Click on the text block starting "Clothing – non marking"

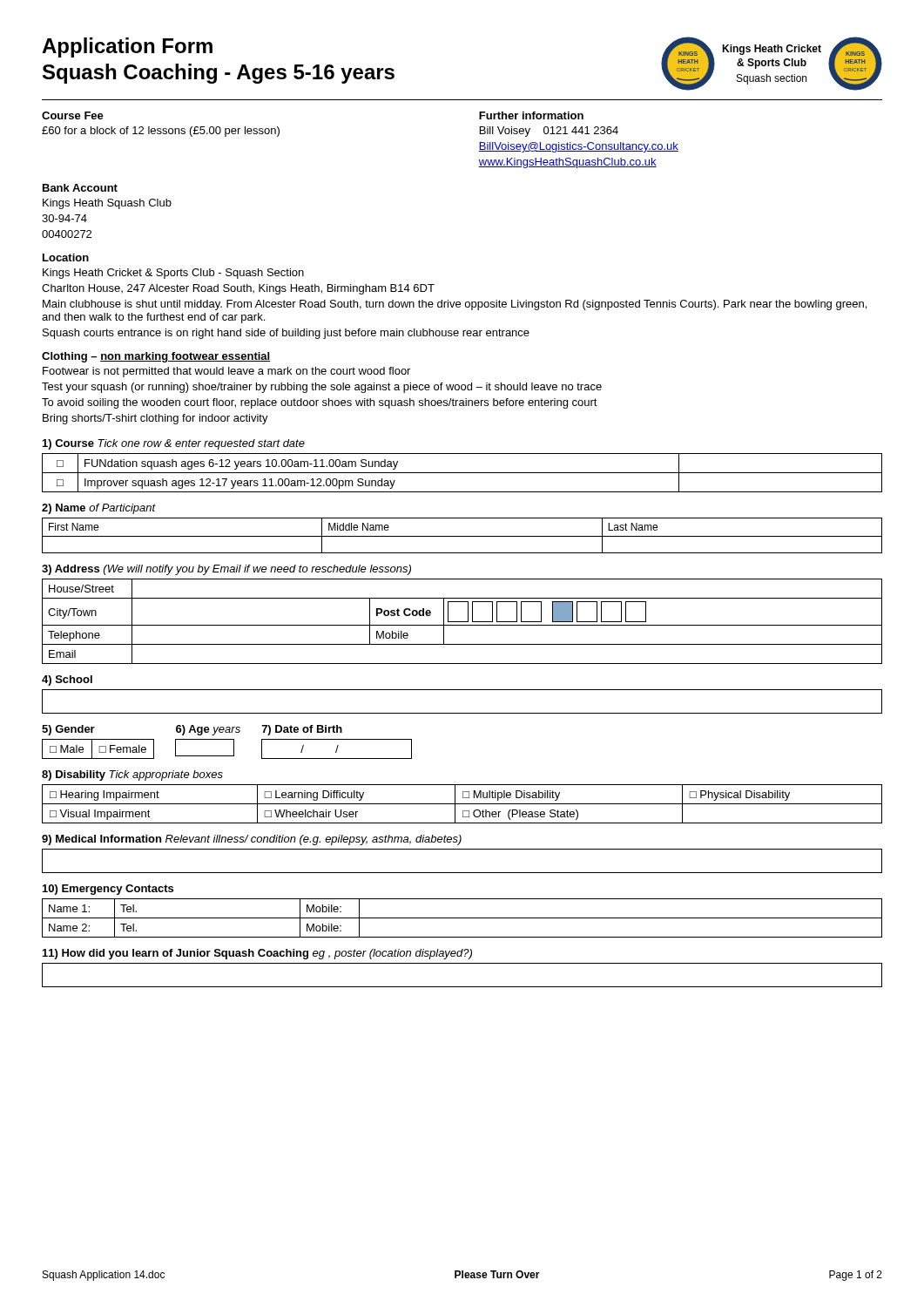pyautogui.click(x=462, y=387)
